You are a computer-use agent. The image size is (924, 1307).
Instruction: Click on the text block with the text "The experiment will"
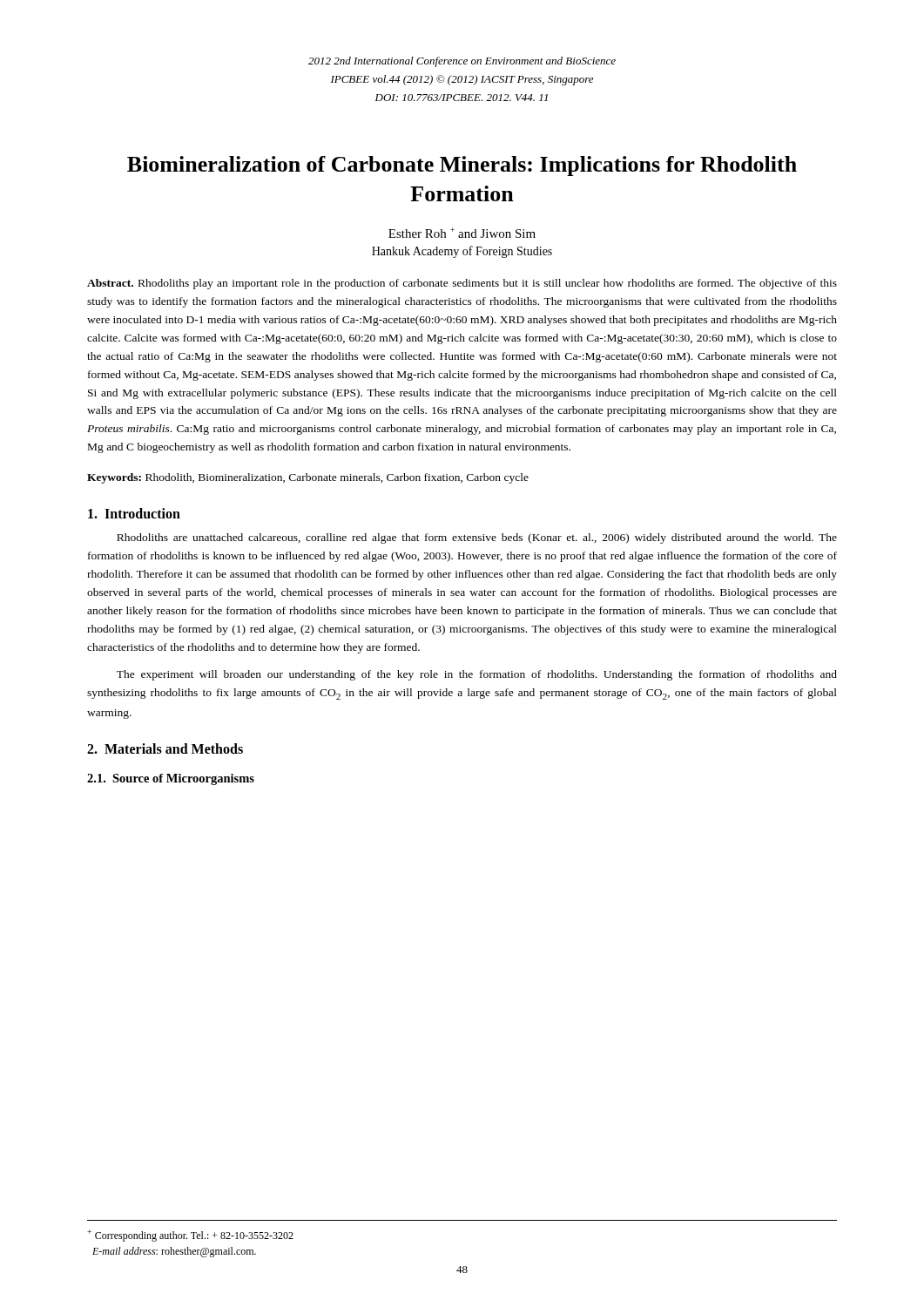click(x=462, y=693)
